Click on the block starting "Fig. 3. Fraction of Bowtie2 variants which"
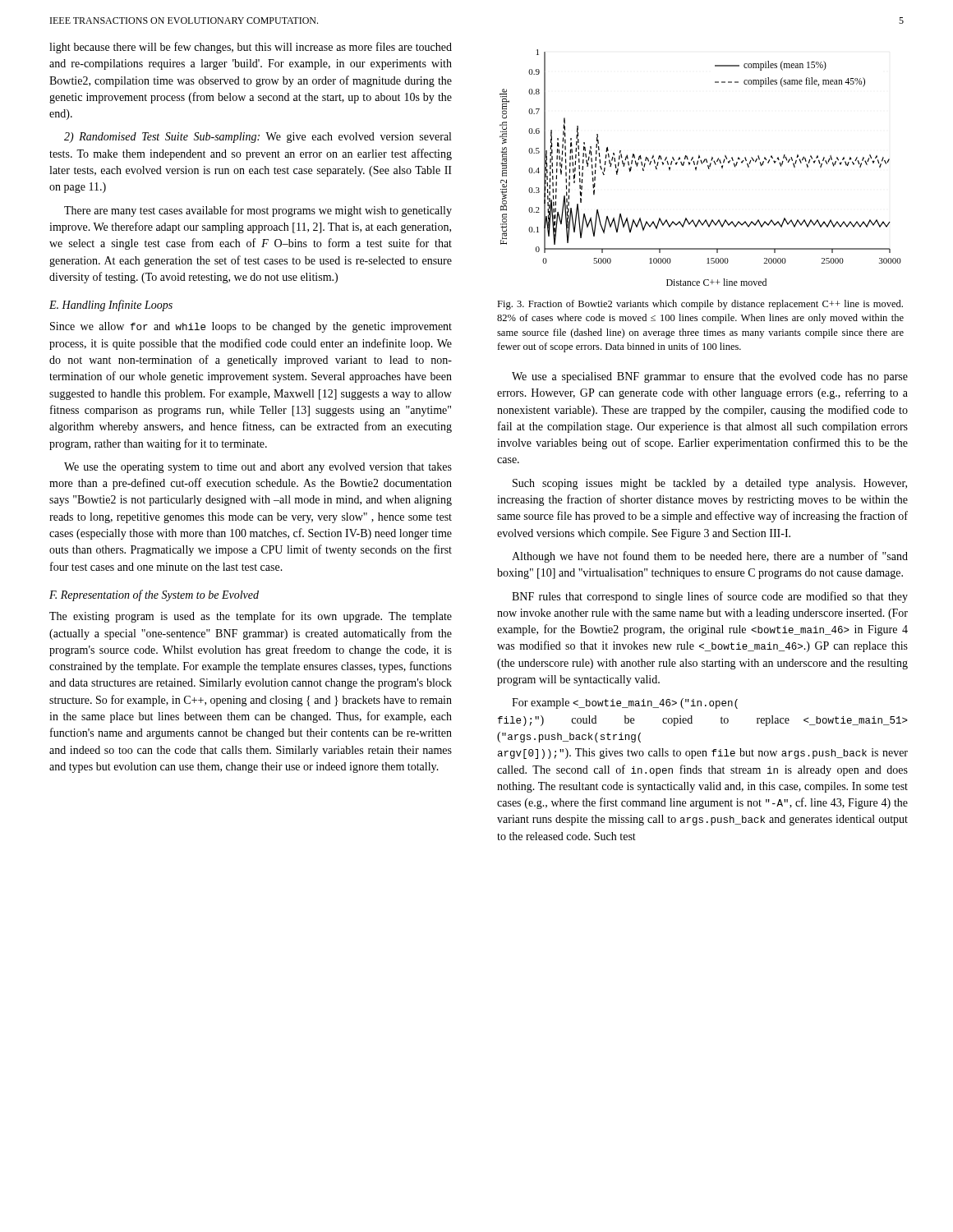The image size is (953, 1232). coord(700,325)
